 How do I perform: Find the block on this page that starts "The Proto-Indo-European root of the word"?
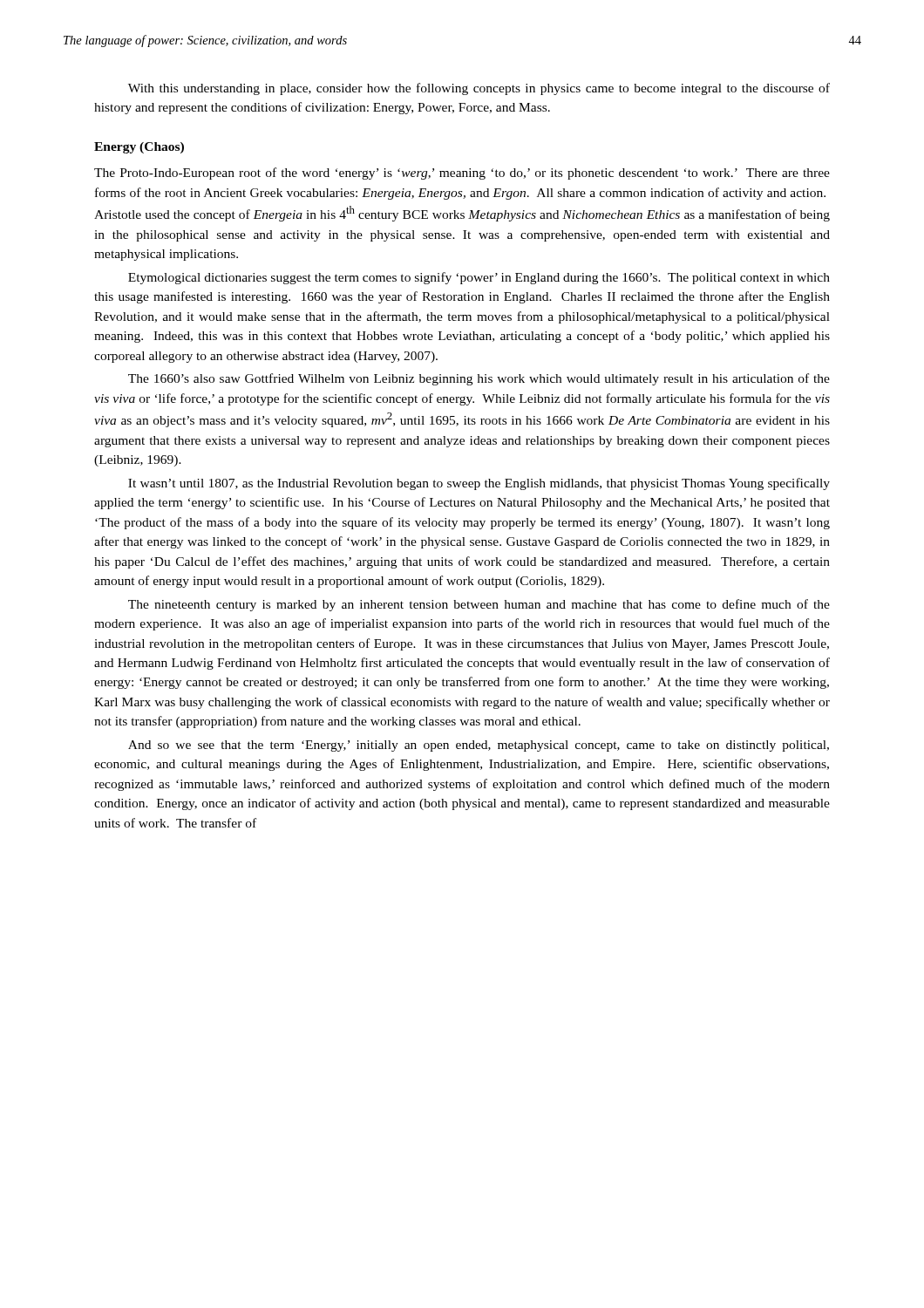click(462, 214)
